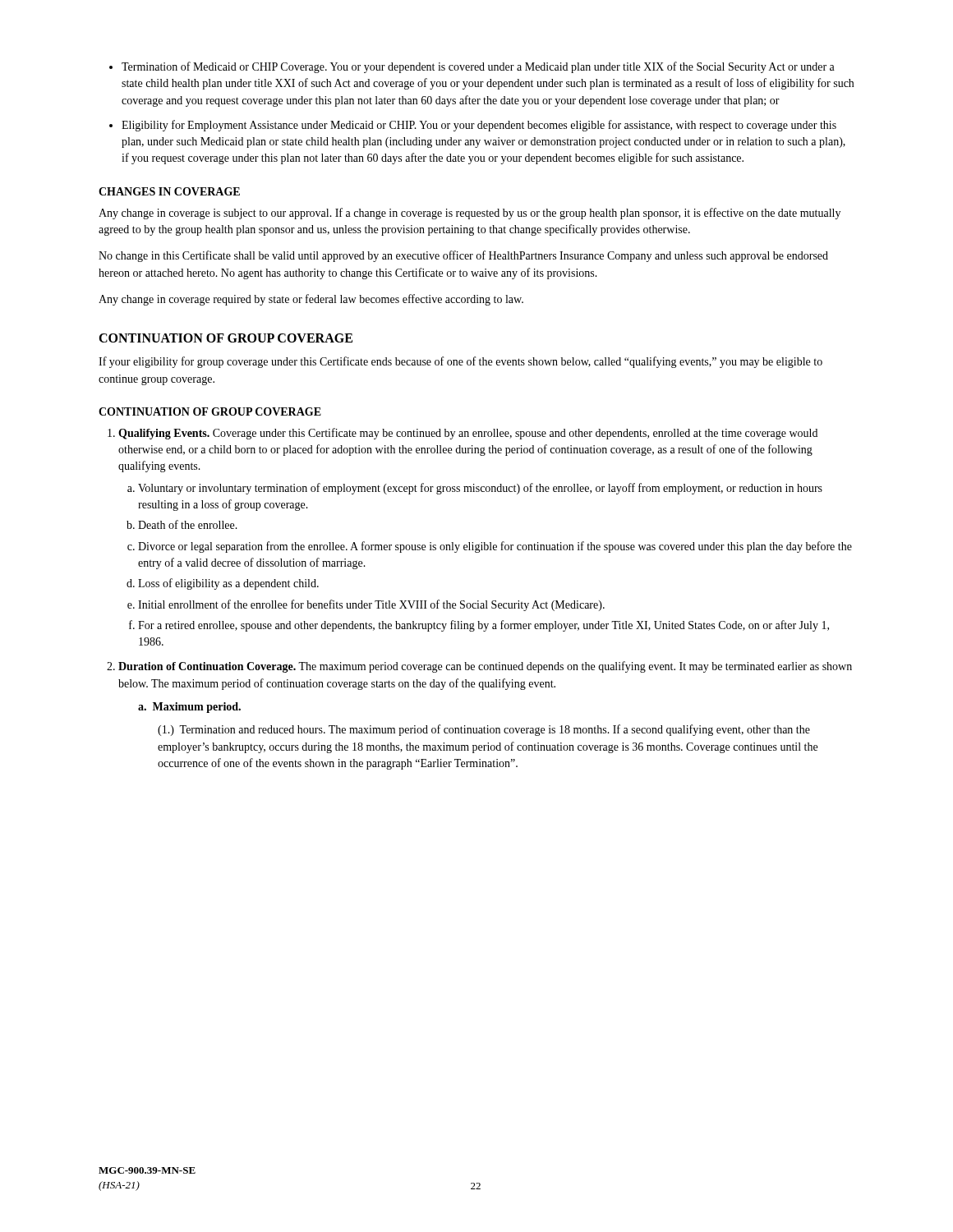Point to the text starting "For a retired enrollee,"
Screen dimensions: 1232x953
tap(484, 634)
